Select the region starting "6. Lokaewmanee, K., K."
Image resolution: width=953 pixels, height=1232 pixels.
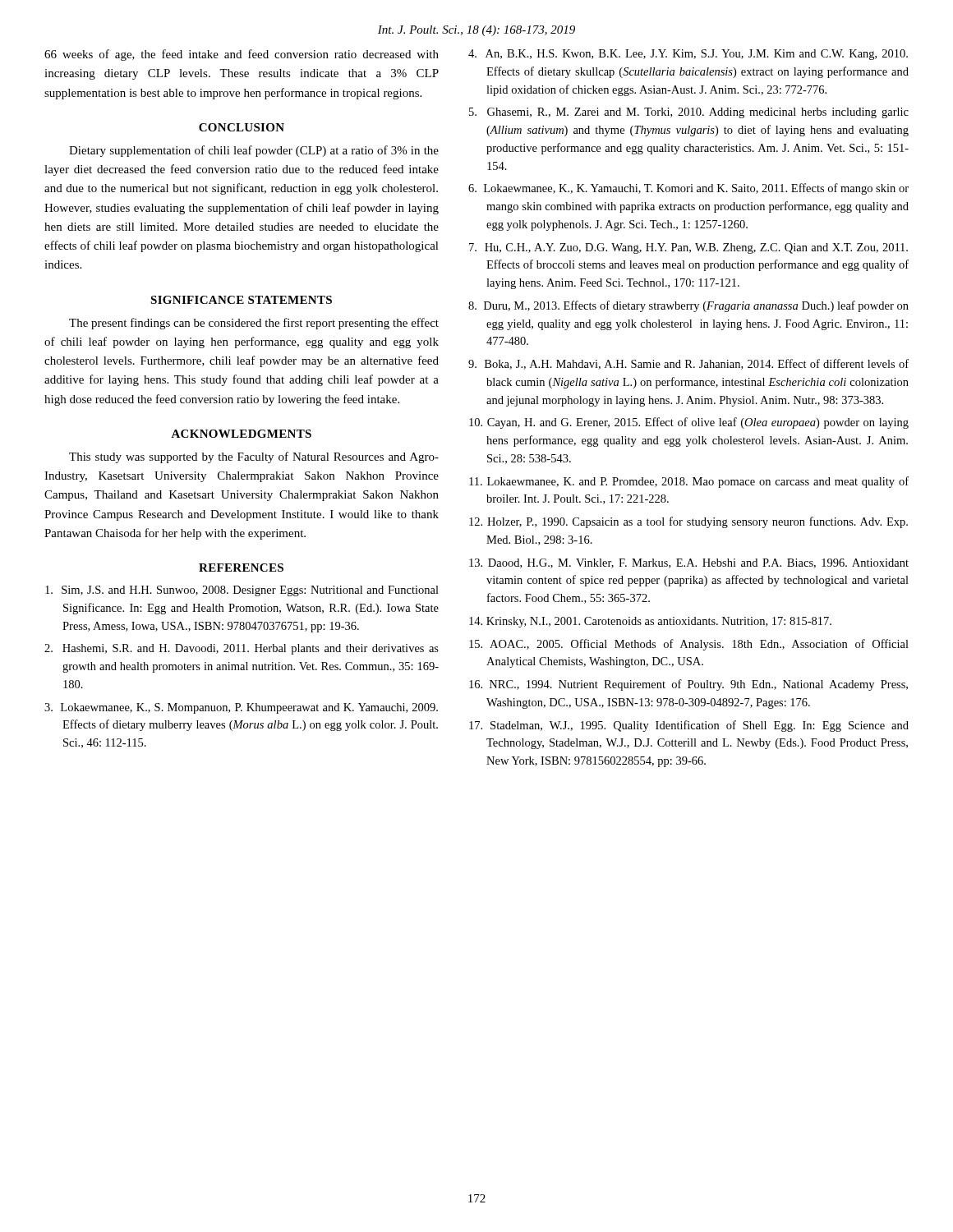coord(688,206)
